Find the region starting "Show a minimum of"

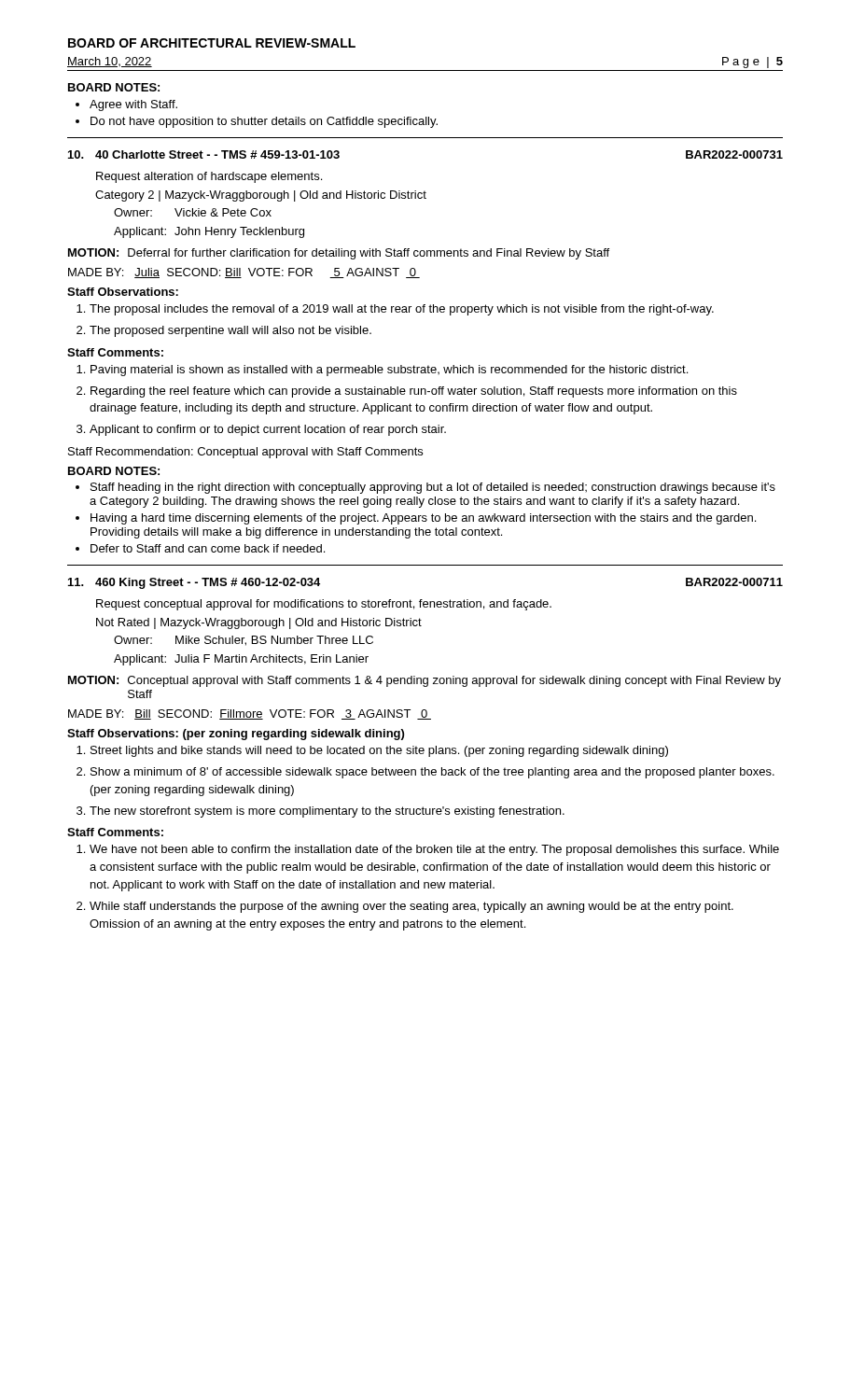(432, 780)
